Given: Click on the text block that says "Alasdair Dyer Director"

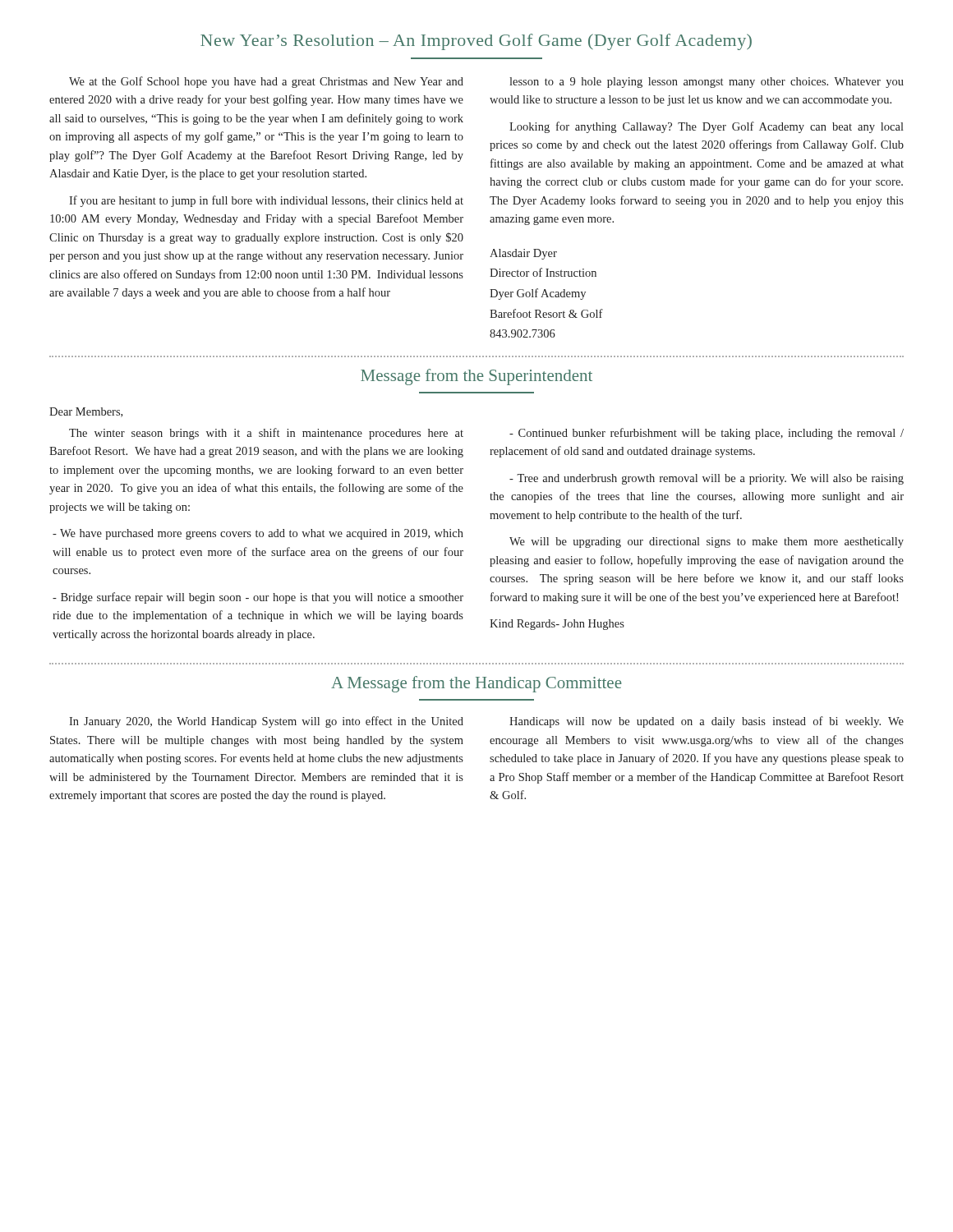Looking at the screenshot, I should coord(546,293).
